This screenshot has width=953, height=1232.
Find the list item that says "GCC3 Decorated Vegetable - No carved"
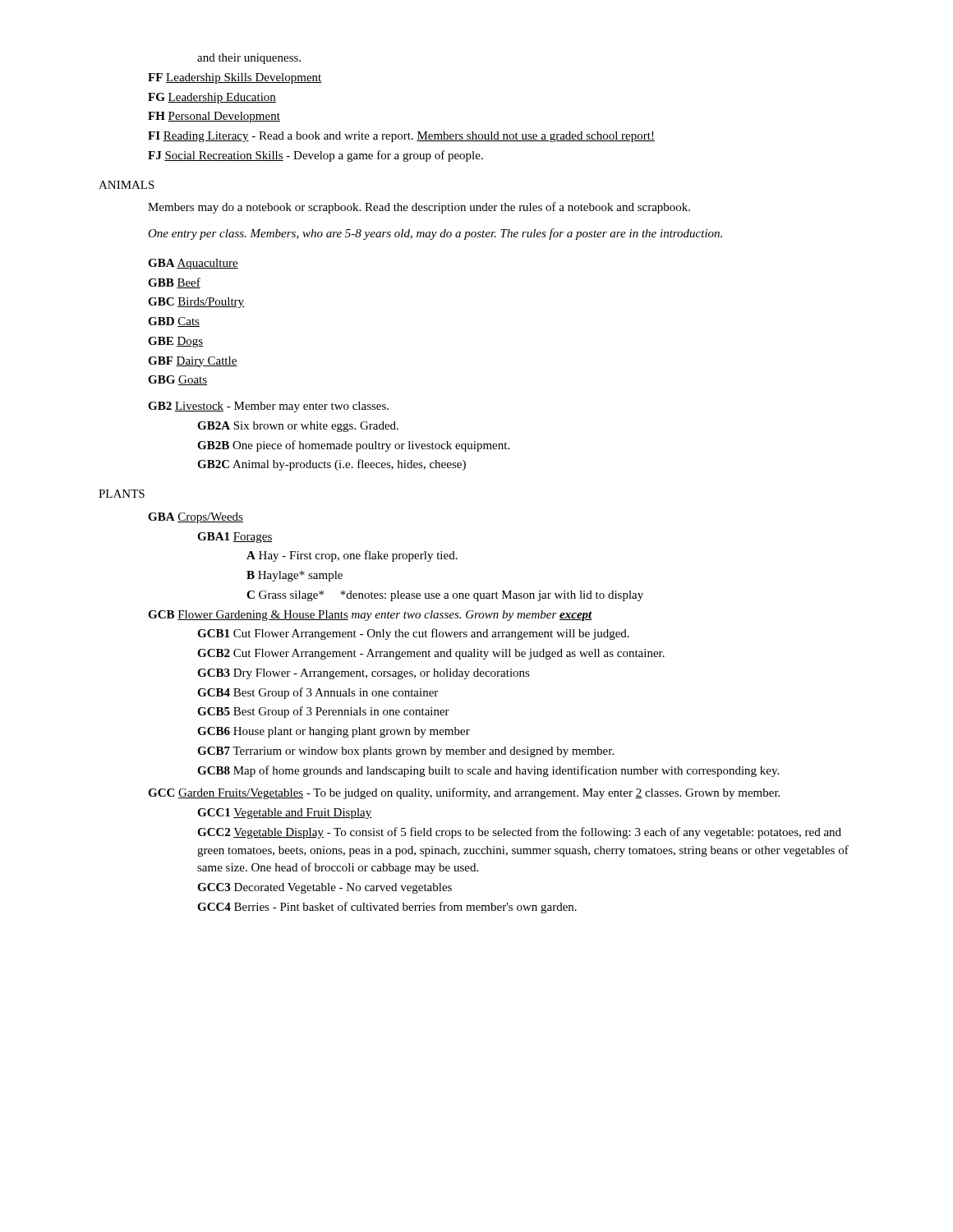coord(325,887)
